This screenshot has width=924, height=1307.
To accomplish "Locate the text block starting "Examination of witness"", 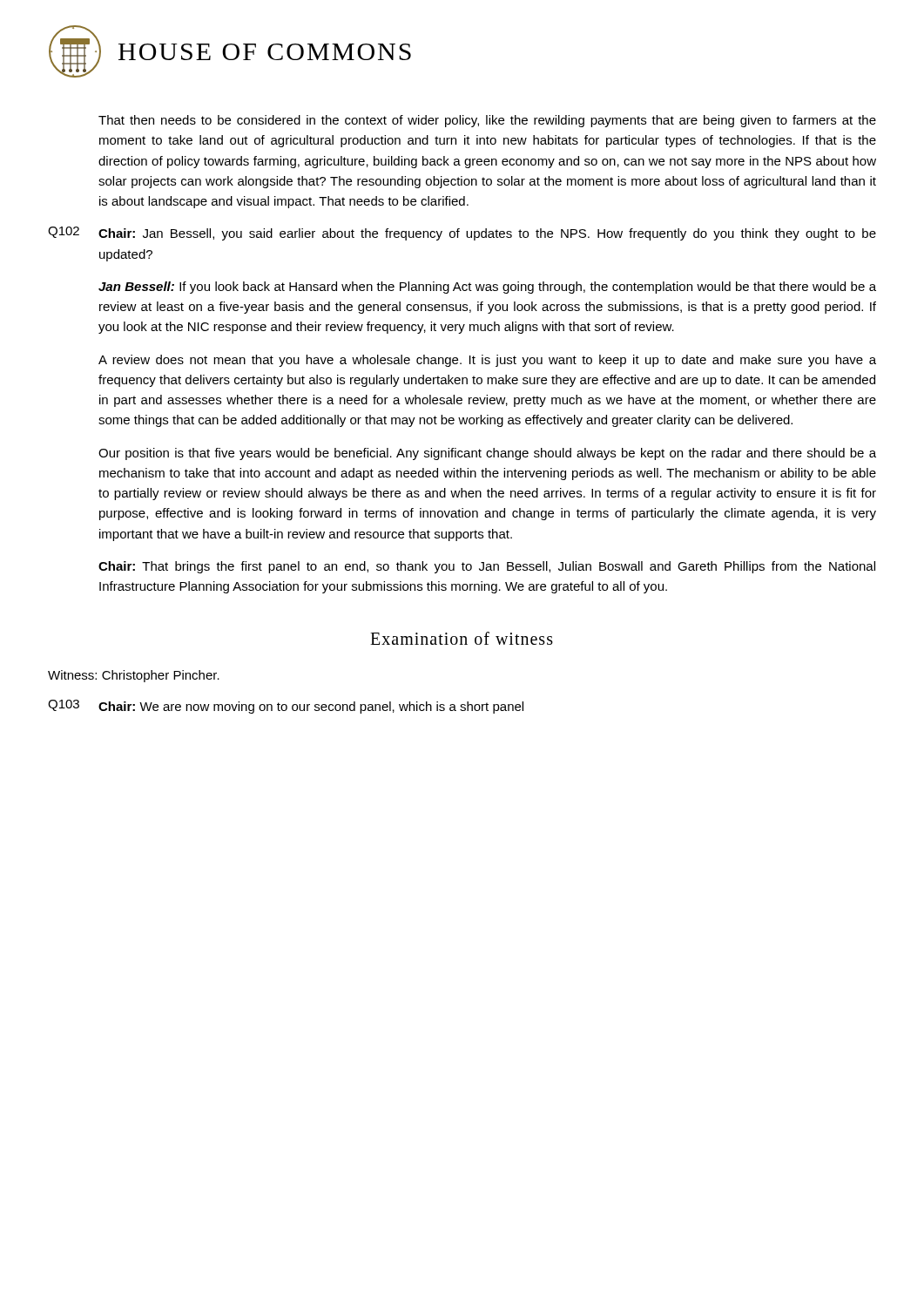I will click(x=462, y=639).
